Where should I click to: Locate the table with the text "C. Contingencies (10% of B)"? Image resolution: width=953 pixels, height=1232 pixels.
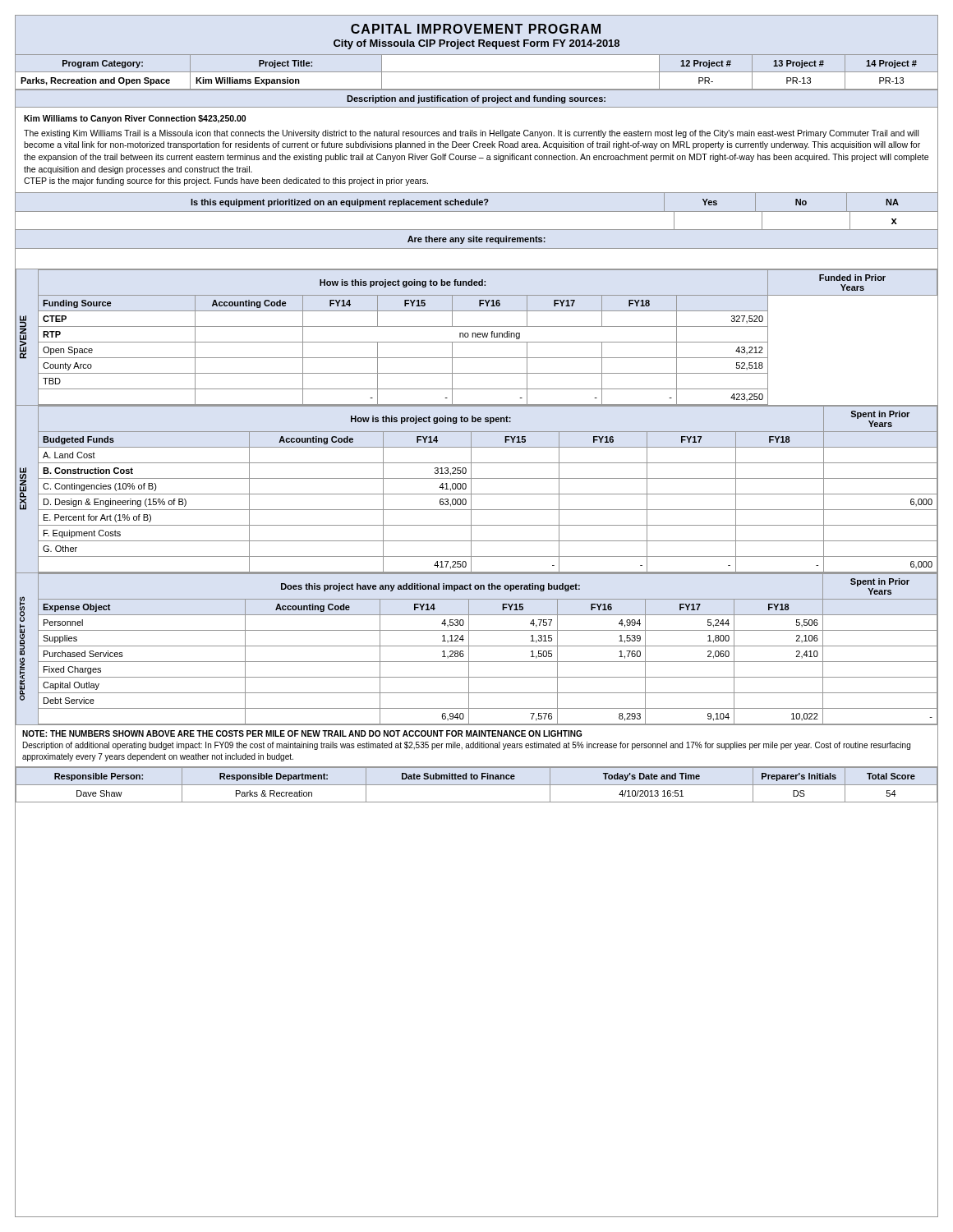tap(476, 490)
